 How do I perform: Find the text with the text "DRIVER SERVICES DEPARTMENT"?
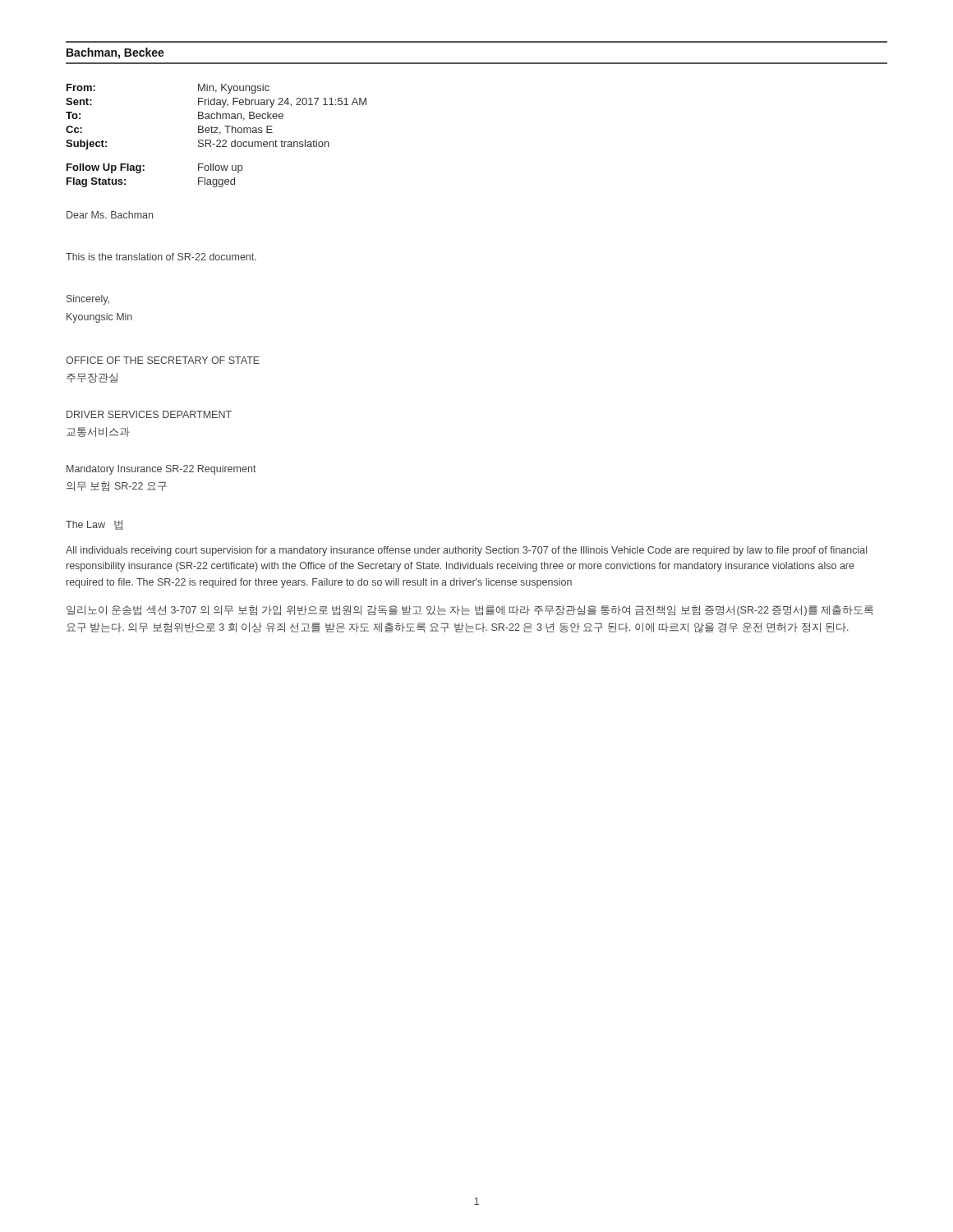coord(149,415)
